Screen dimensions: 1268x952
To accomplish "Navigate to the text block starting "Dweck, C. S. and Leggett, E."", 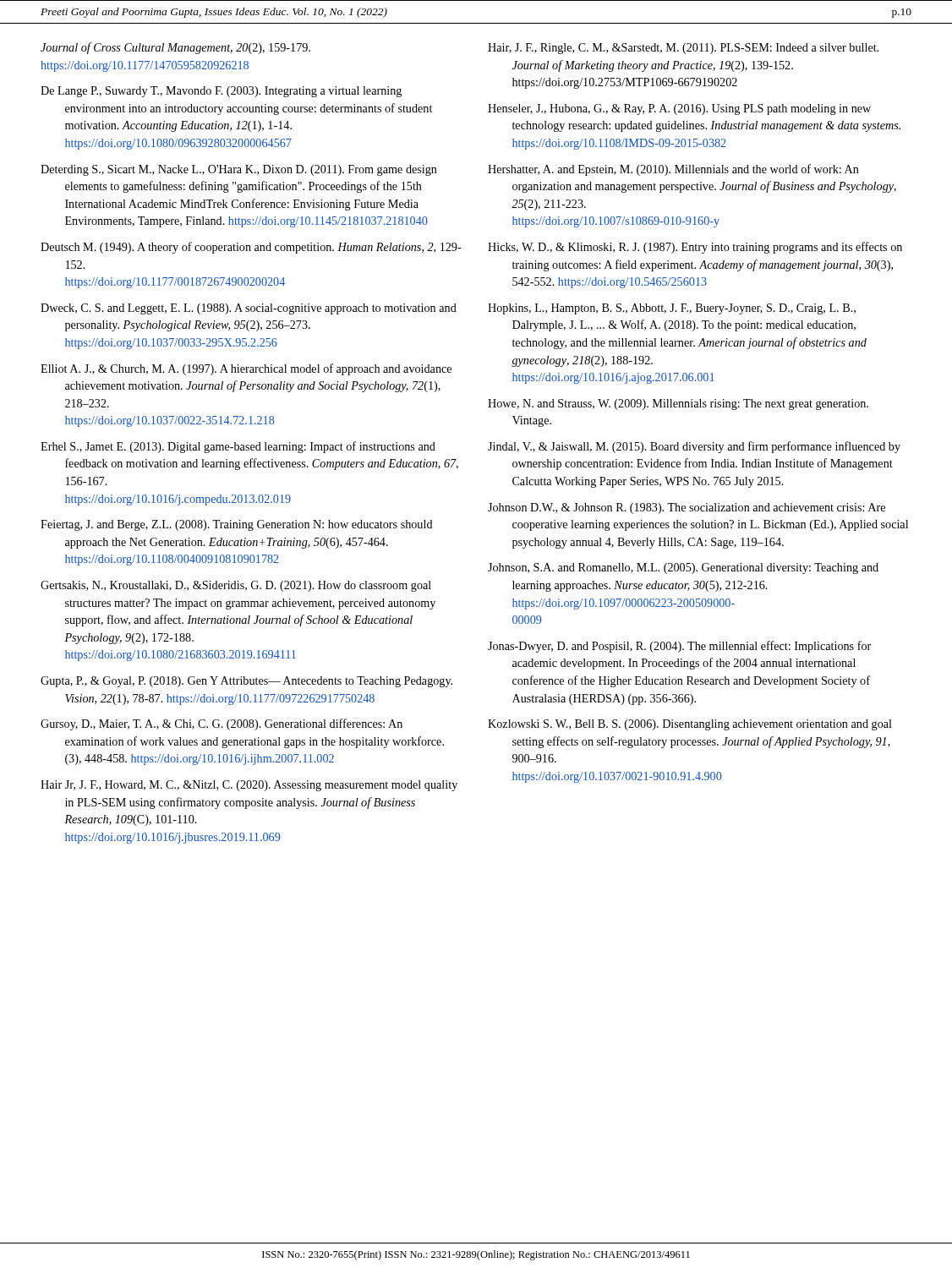I will 248,325.
